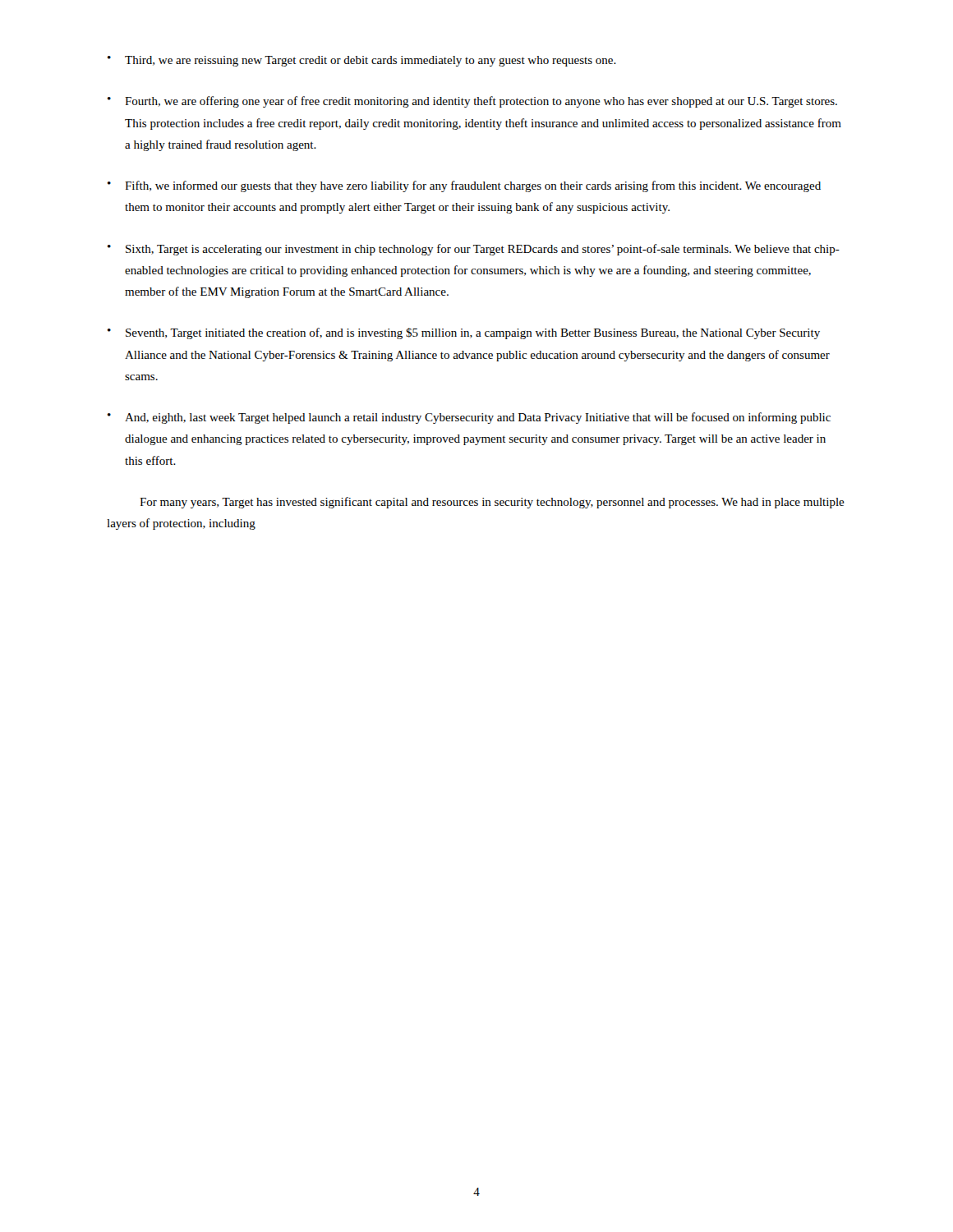The width and height of the screenshot is (953, 1232).
Task: Click on the list item containing "• Seventh, Target initiated"
Action: tap(476, 355)
